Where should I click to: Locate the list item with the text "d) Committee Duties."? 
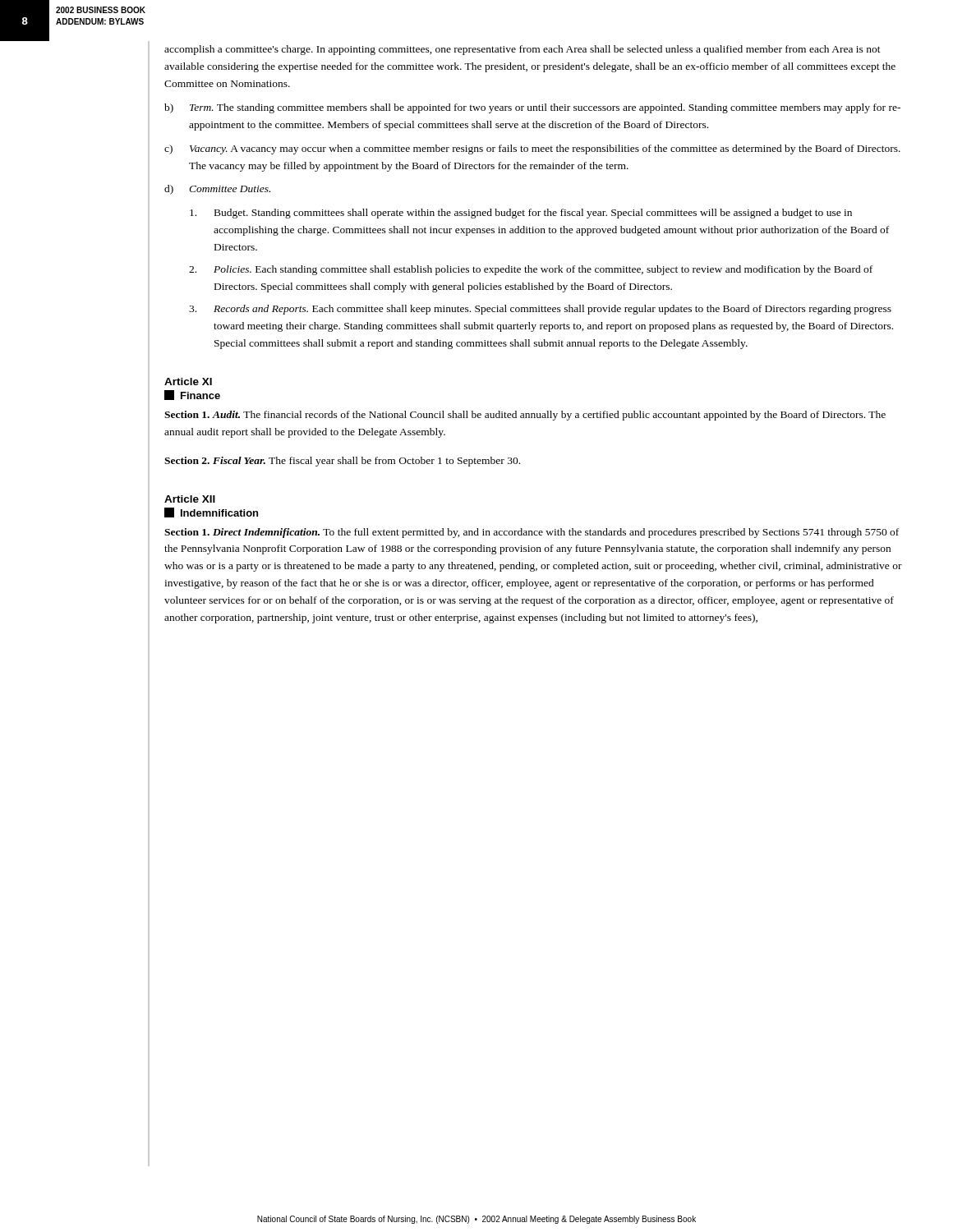pos(217,190)
